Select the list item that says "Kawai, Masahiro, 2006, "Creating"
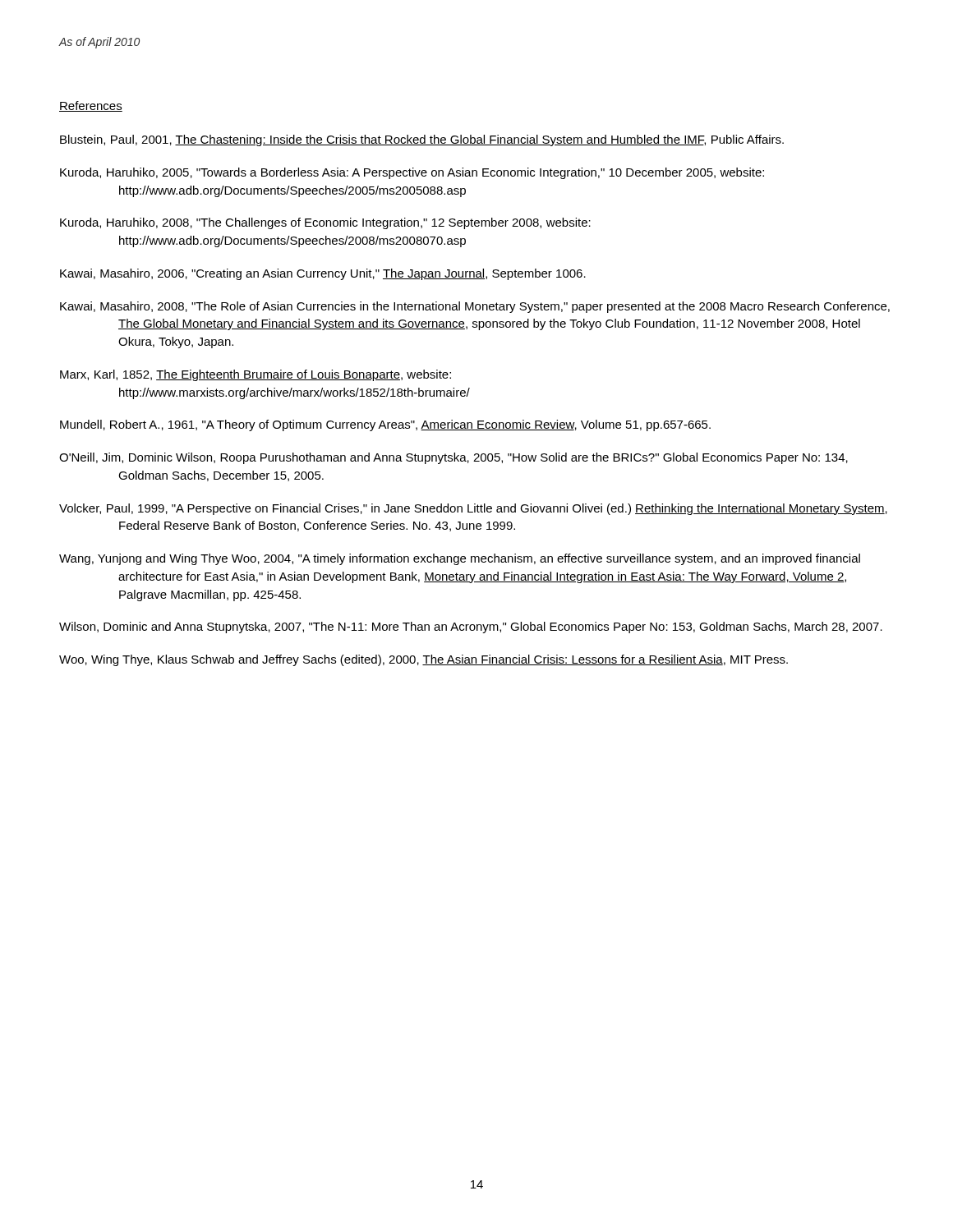This screenshot has width=953, height=1232. click(323, 273)
